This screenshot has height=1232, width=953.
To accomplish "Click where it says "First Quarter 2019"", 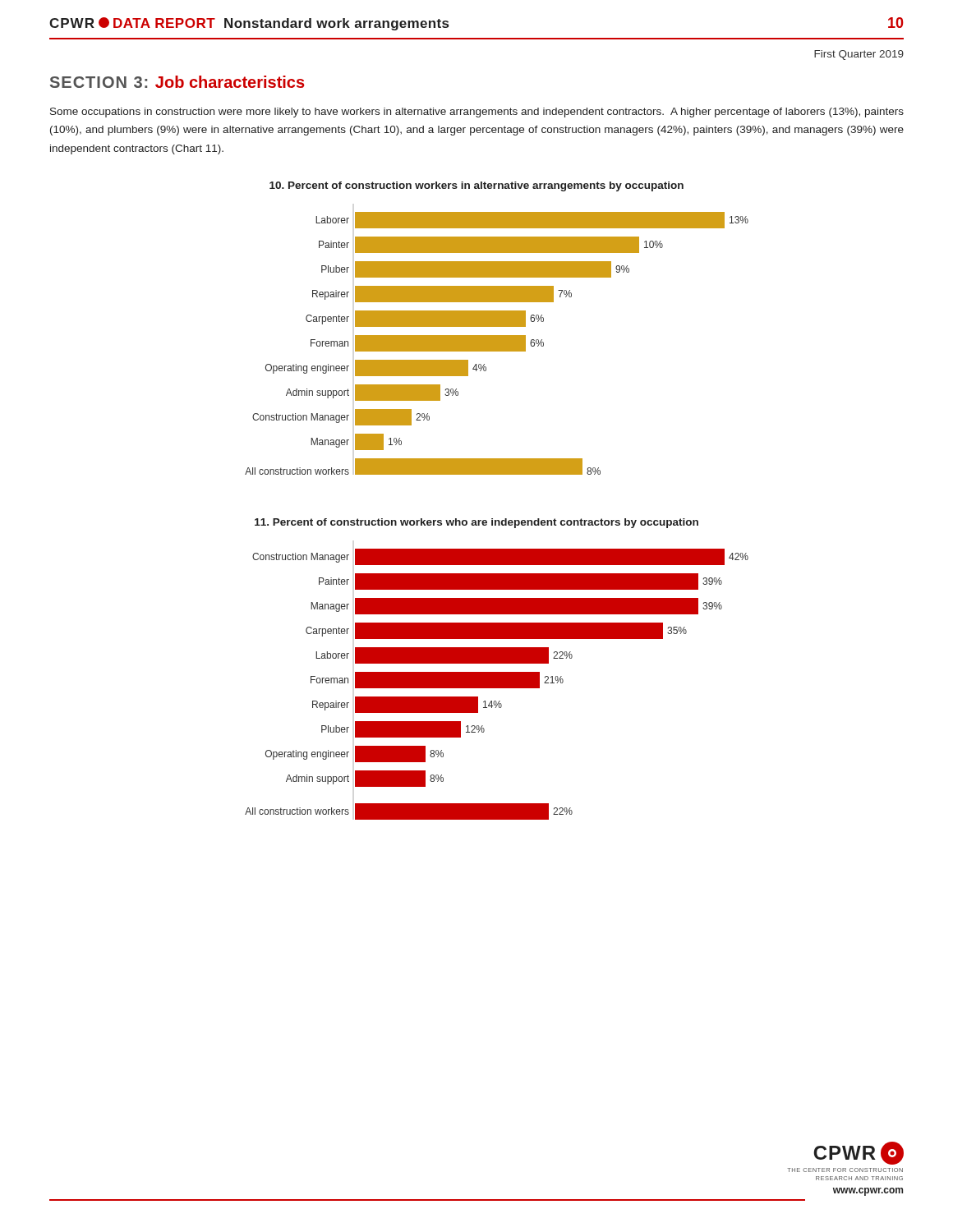I will [x=859, y=54].
